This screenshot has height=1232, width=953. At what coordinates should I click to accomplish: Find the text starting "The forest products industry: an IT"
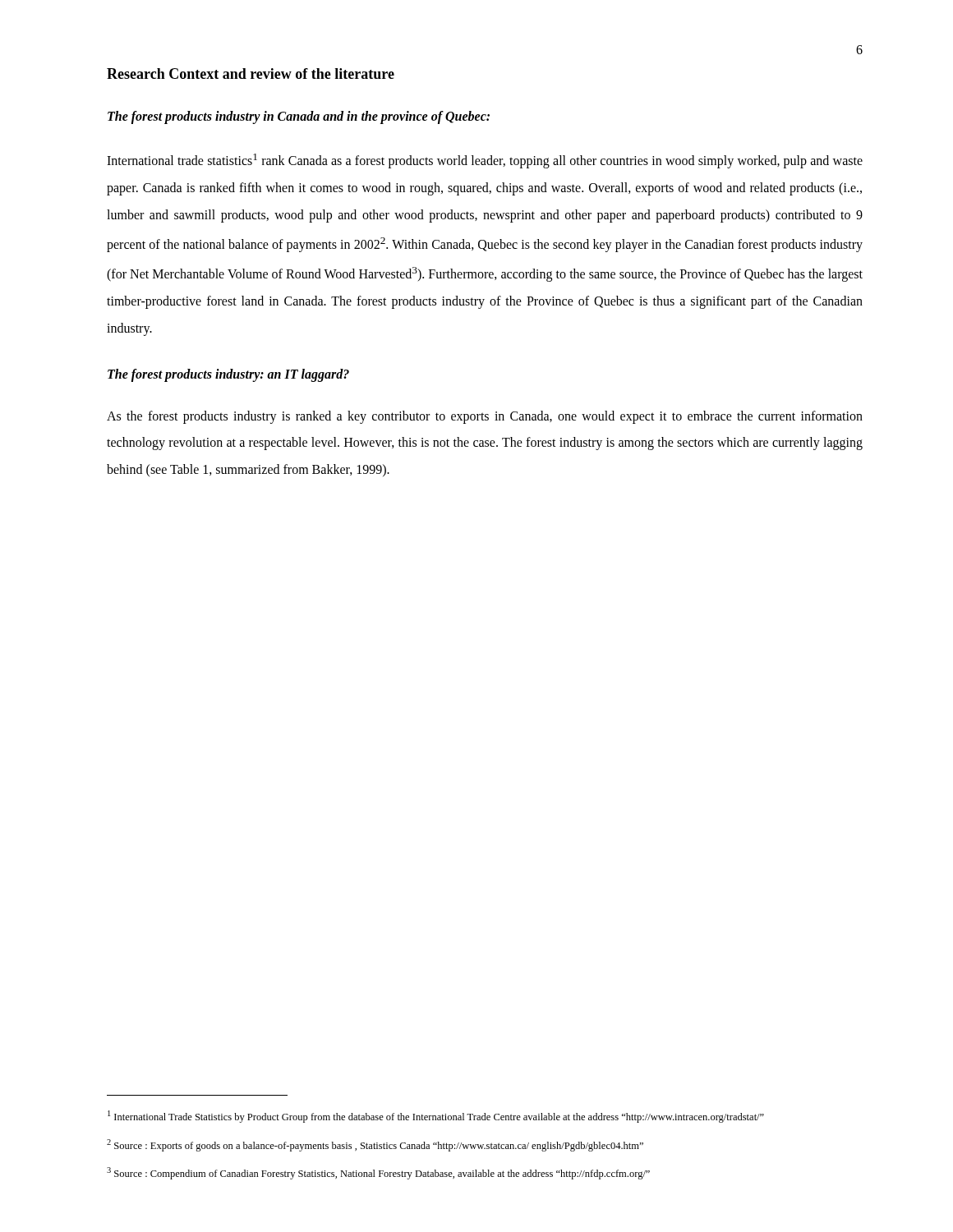[228, 374]
